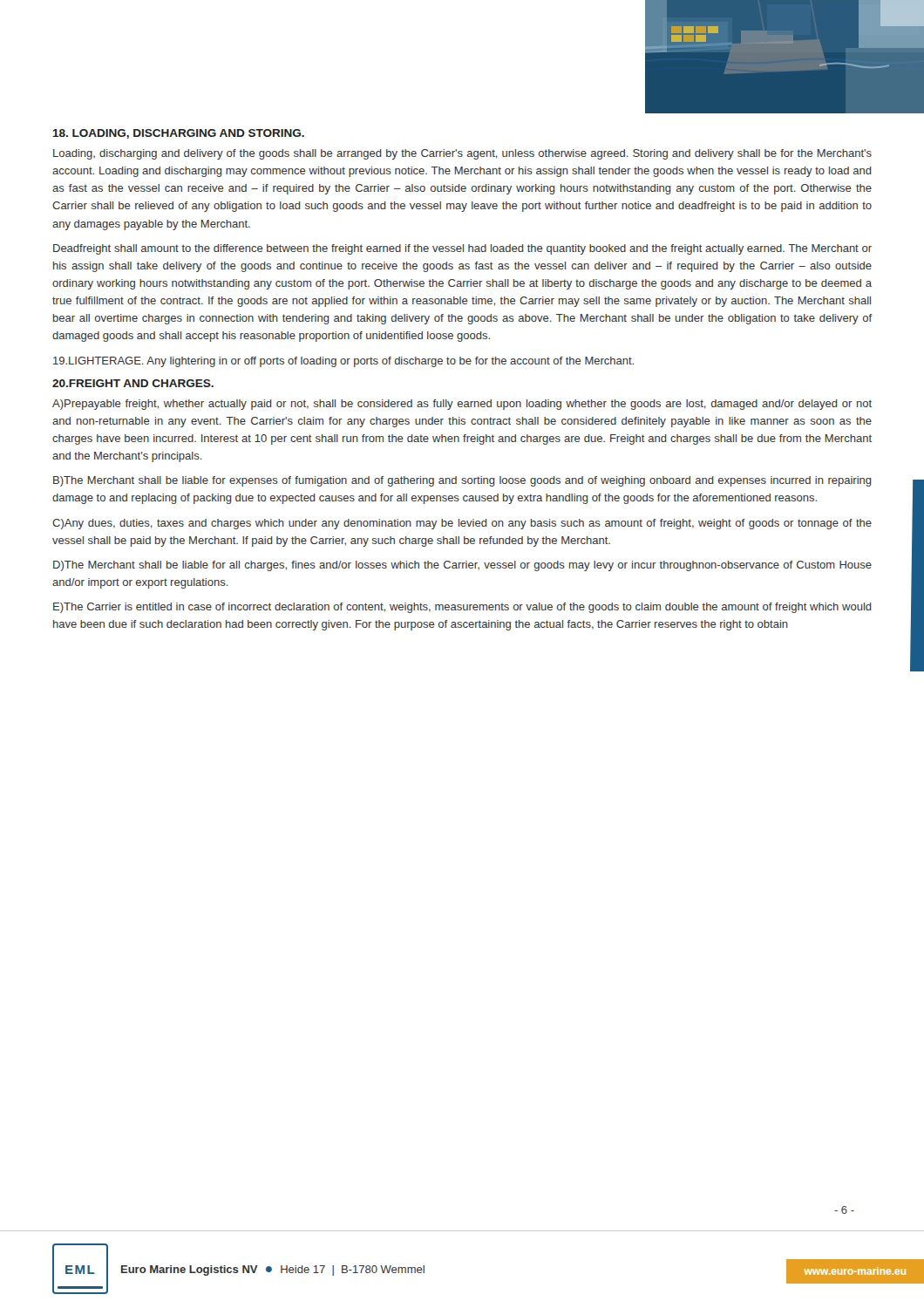Find the block on this page that starts "LIGHTERAGE. Any lightering in or off ports"
Image resolution: width=924 pixels, height=1308 pixels.
(x=344, y=360)
